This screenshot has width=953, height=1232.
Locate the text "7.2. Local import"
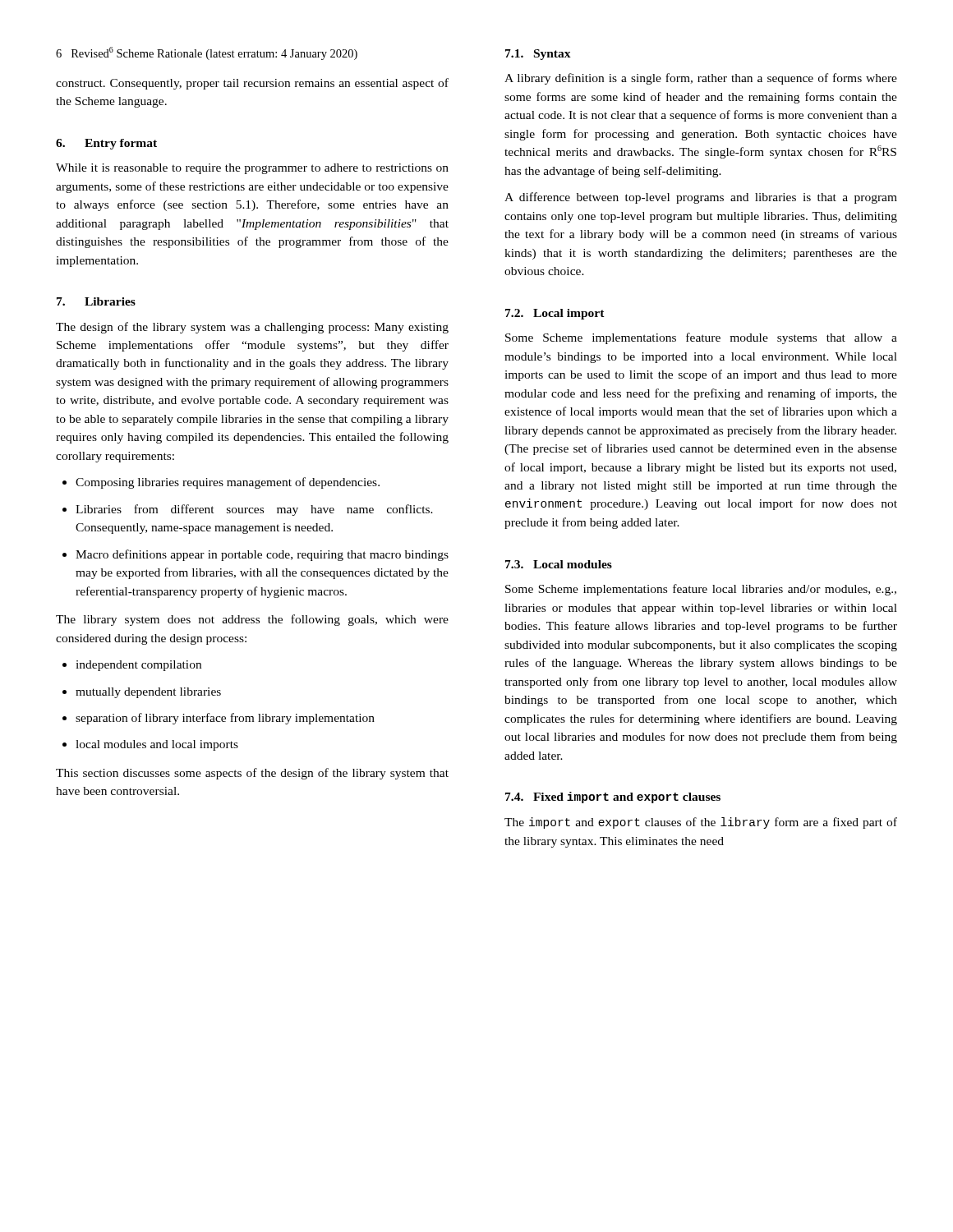coord(555,314)
